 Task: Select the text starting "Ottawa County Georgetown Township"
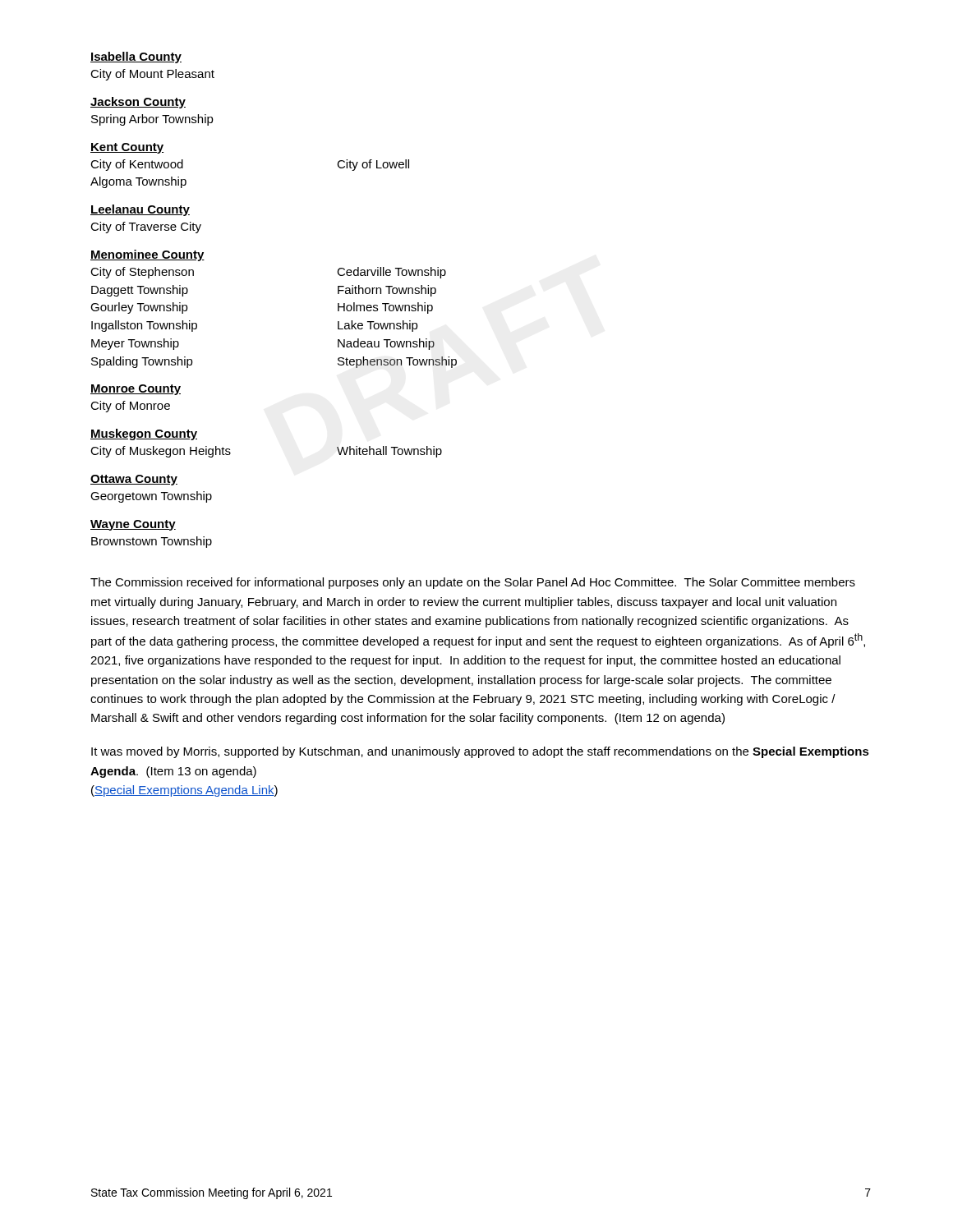(x=134, y=480)
